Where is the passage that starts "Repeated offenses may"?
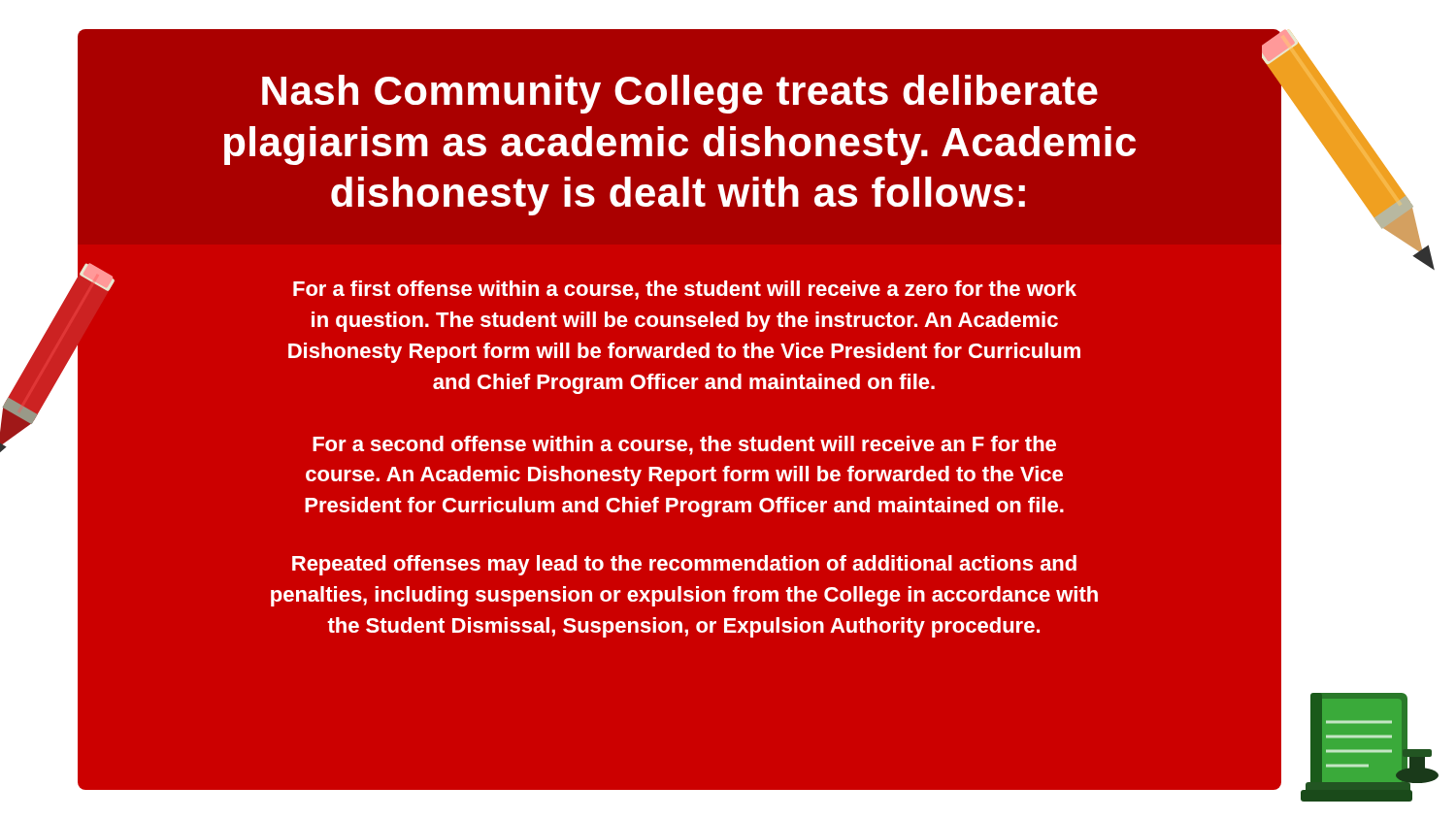The width and height of the screenshot is (1456, 819). coord(684,595)
